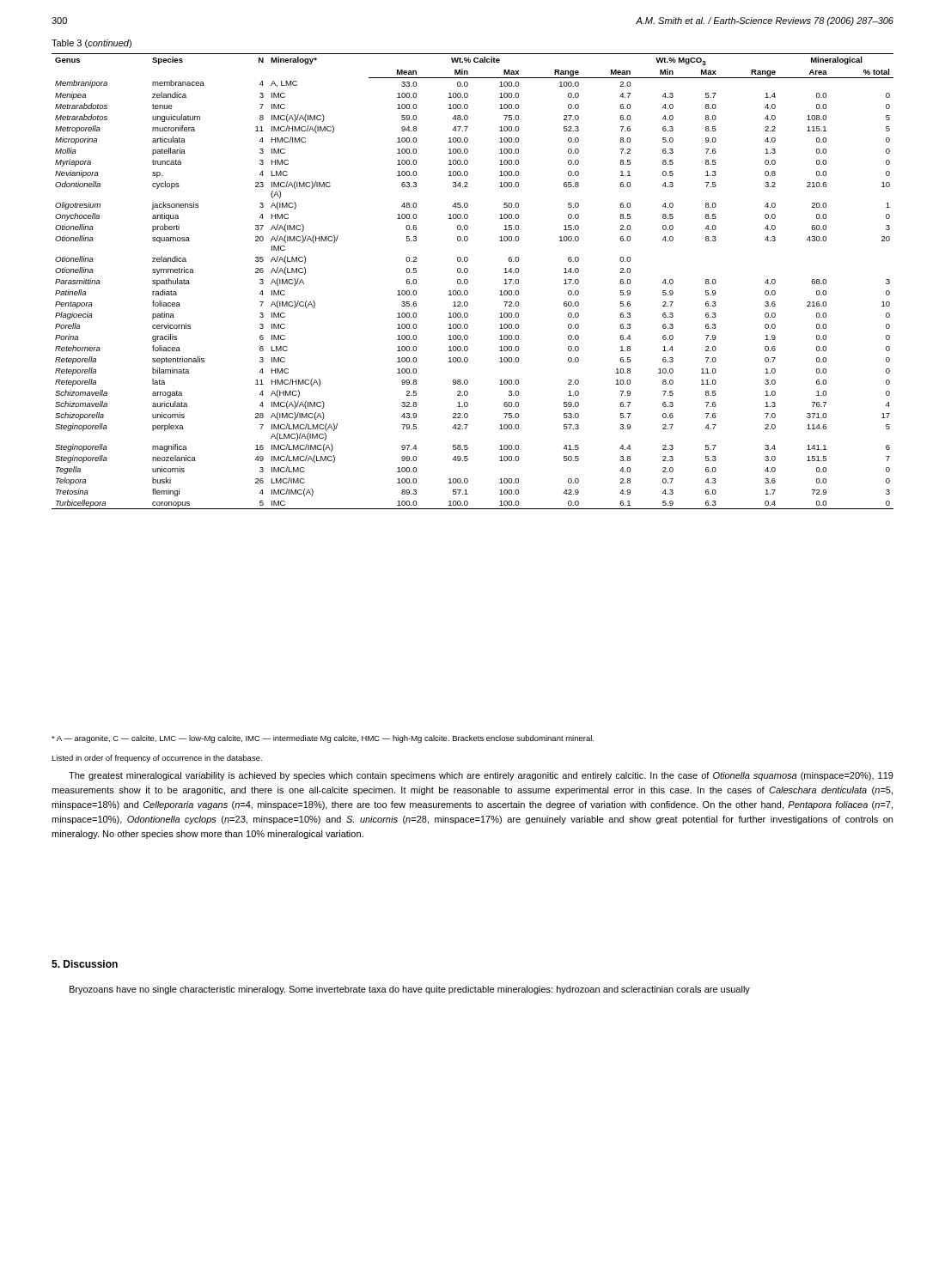Point to the passage starting "Table 3 (continued)"
945x1288 pixels.
[x=92, y=43]
